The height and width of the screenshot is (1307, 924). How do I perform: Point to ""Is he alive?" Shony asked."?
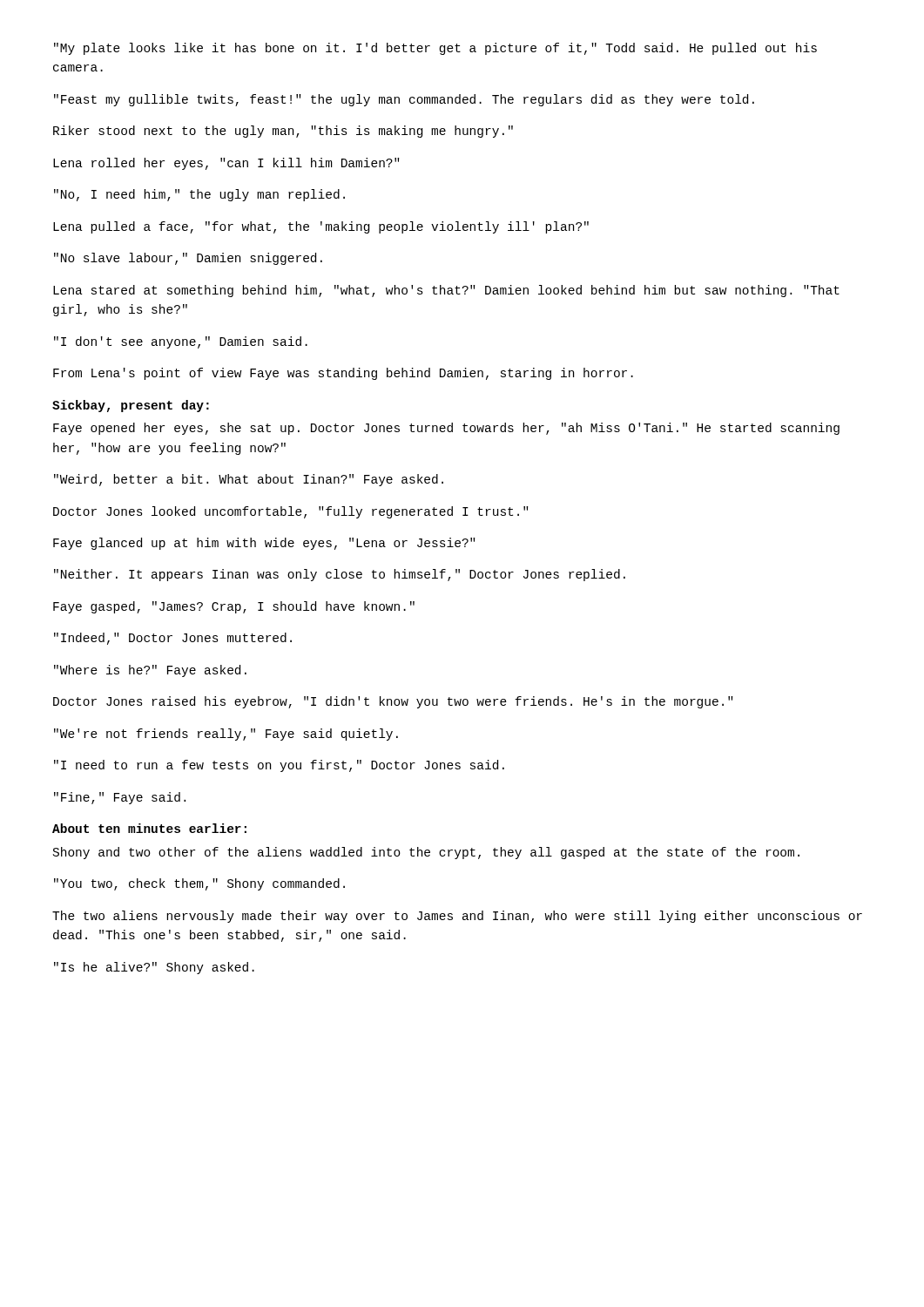155,968
